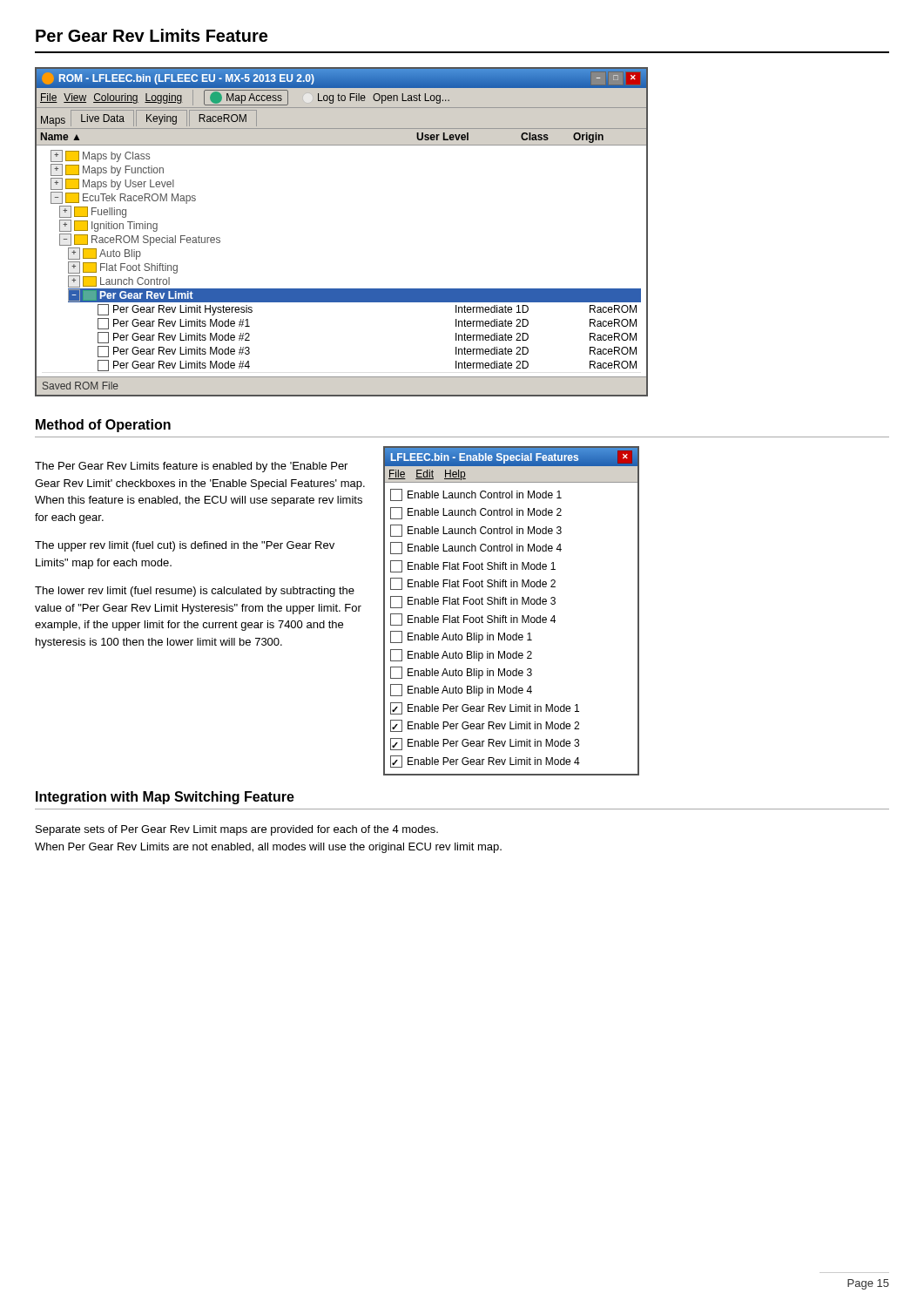Locate the block starting "The upper rev limit (fuel cut) is"
Image resolution: width=924 pixels, height=1307 pixels.
point(200,554)
